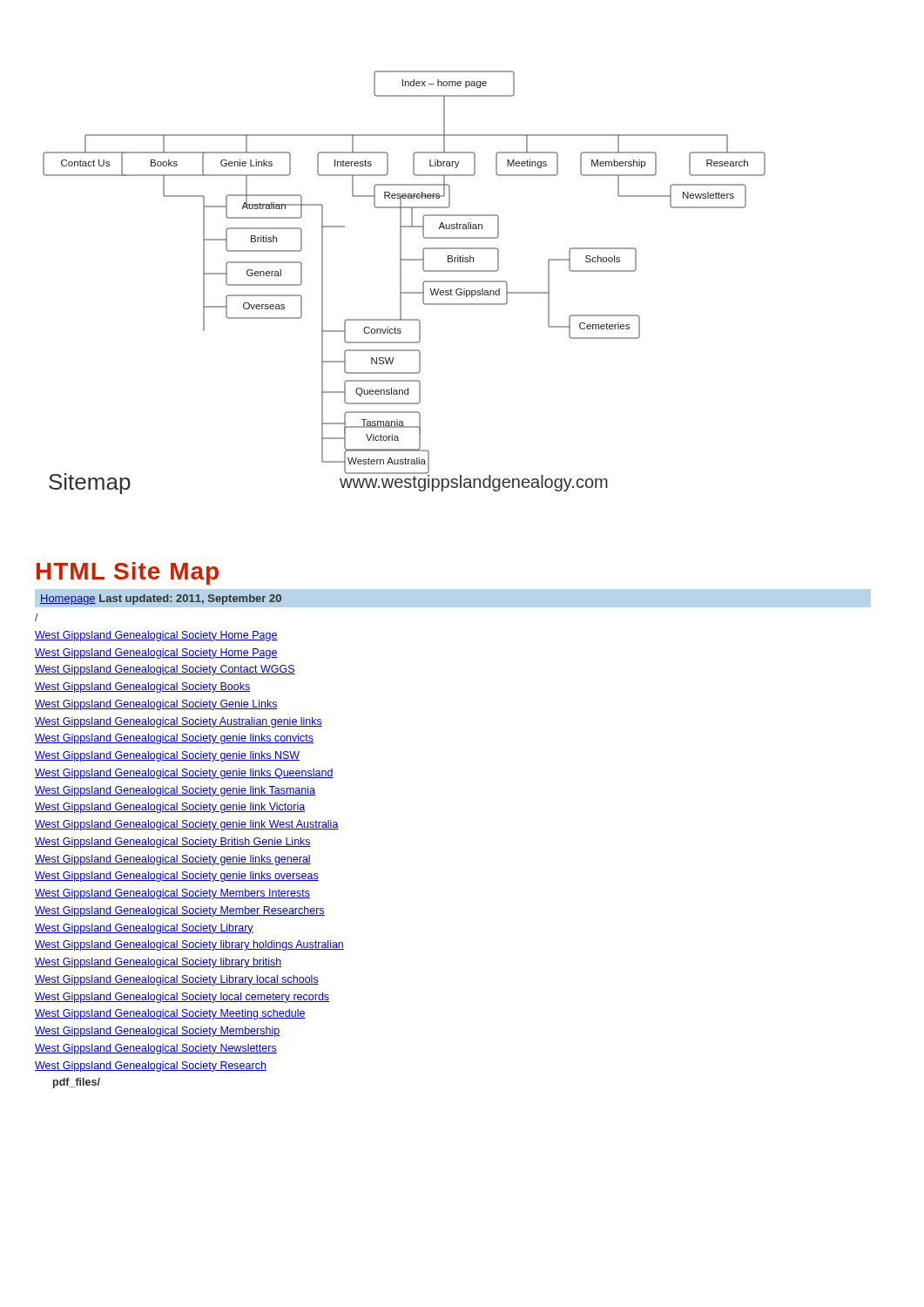924x1307 pixels.
Task: Locate the passage starting "West Gippsland Genealogical Society library british"
Action: point(189,963)
